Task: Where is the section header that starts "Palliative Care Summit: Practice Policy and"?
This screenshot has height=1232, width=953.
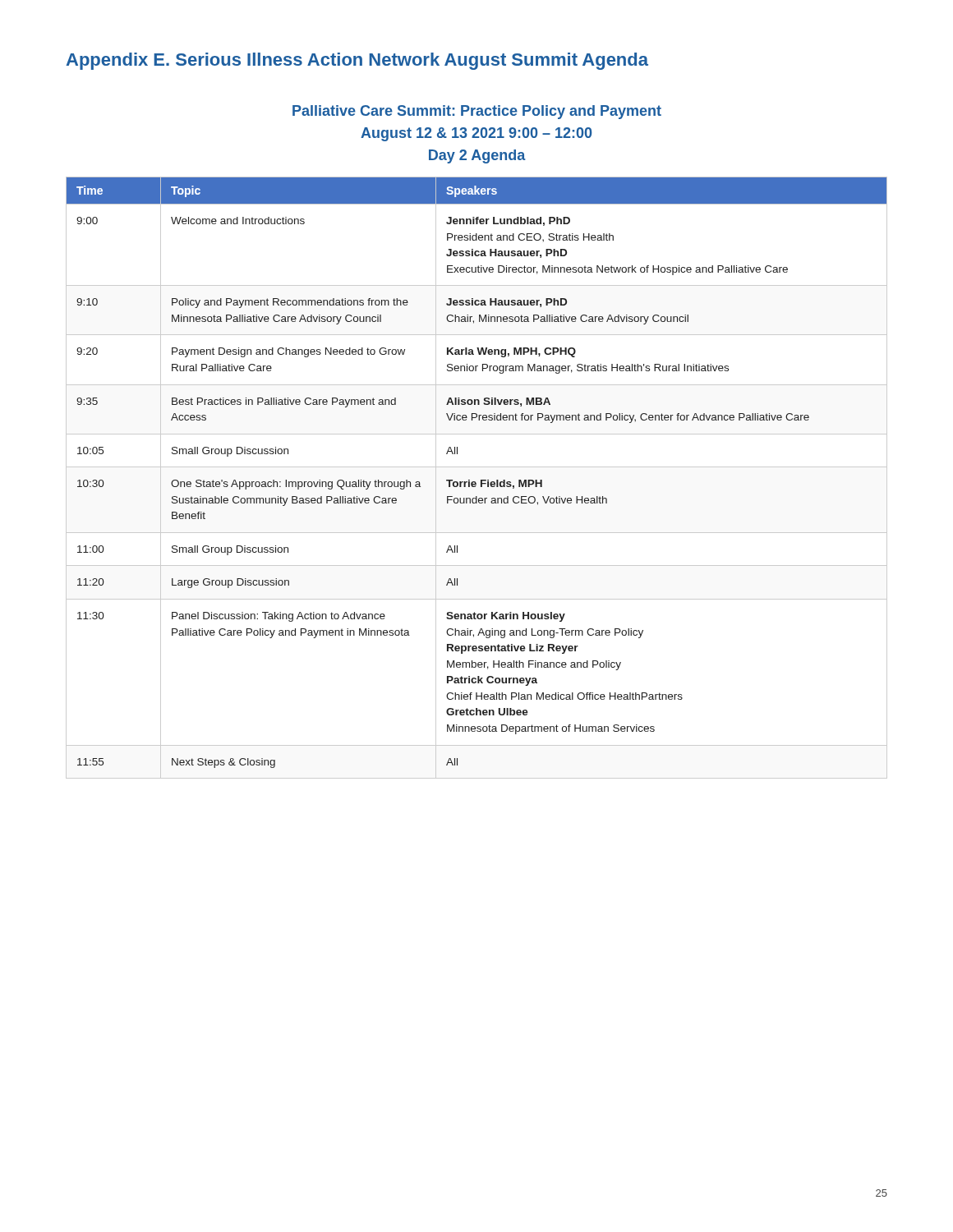Action: coord(476,133)
